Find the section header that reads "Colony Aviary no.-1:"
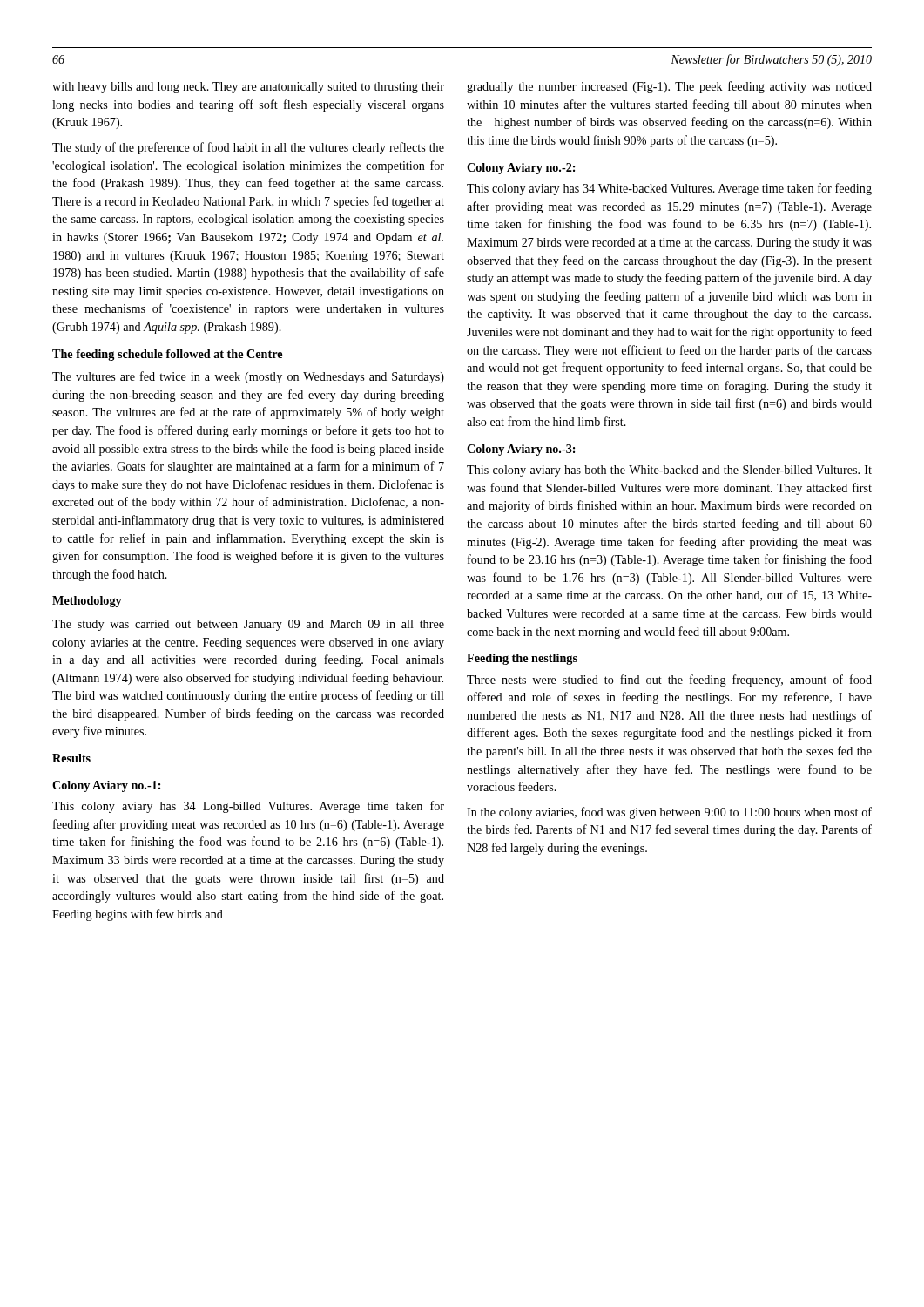924x1307 pixels. tap(106, 786)
